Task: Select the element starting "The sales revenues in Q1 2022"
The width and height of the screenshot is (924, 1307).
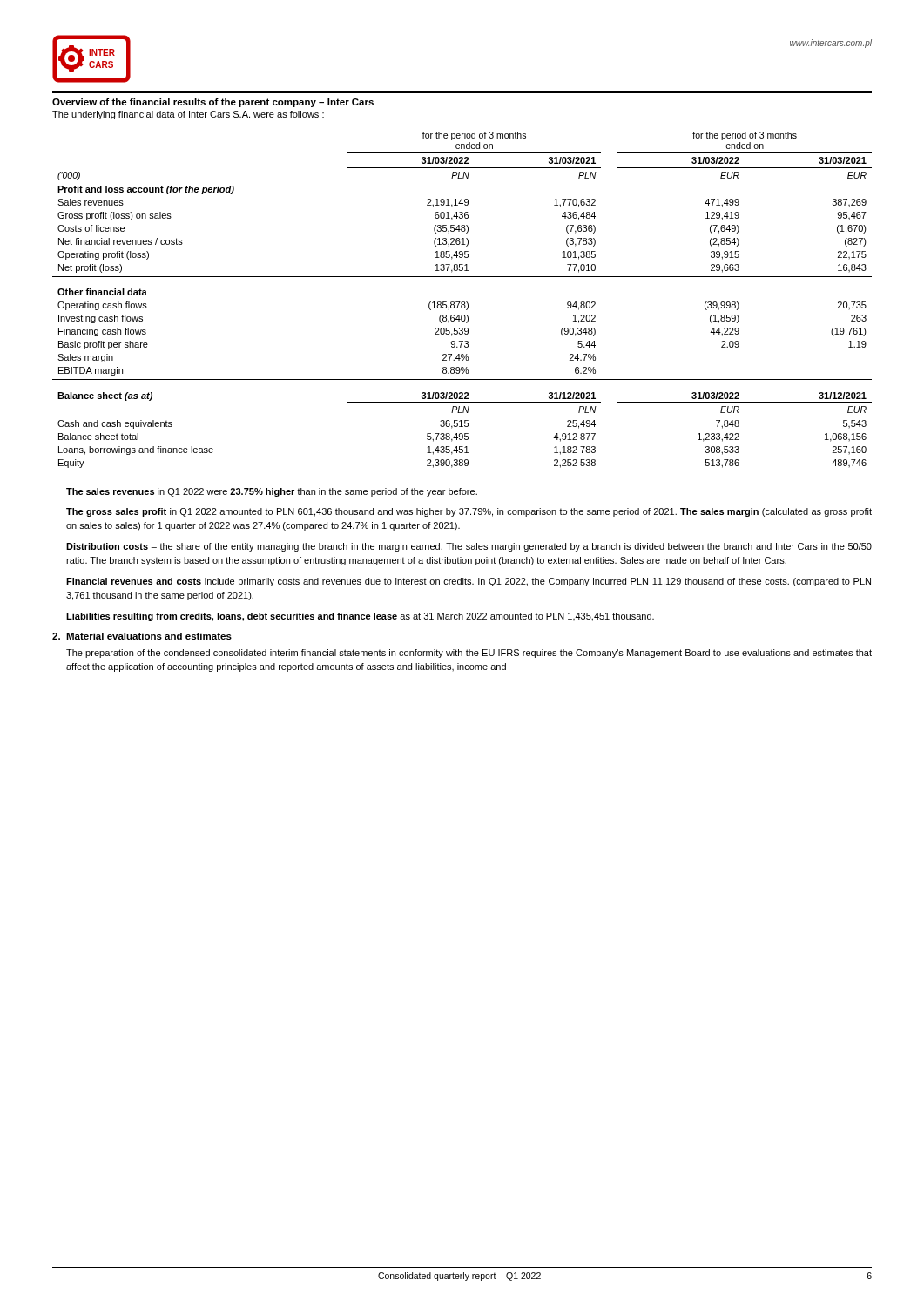Action: (x=272, y=491)
